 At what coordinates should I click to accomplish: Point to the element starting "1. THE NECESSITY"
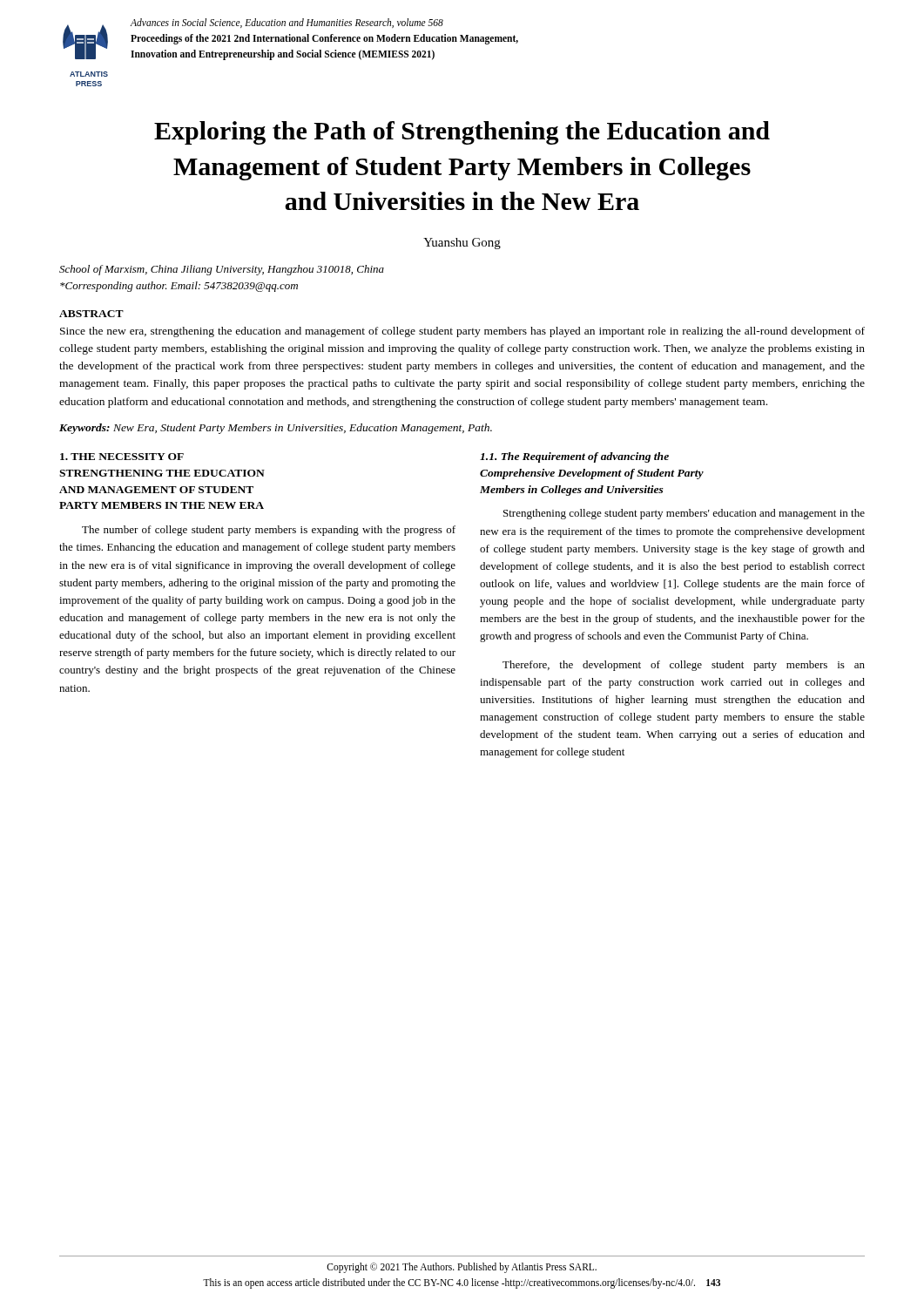162,481
